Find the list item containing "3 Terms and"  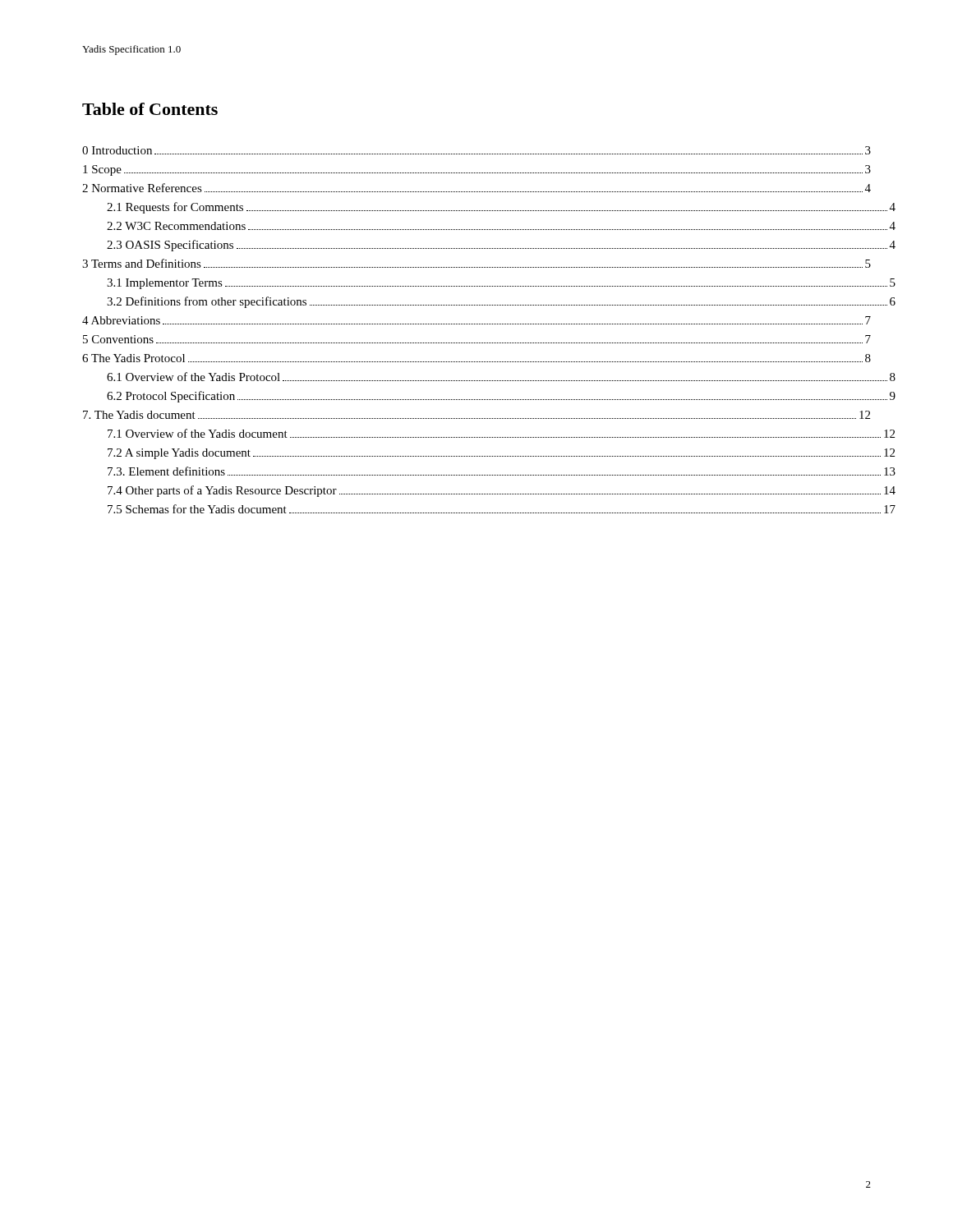point(476,264)
